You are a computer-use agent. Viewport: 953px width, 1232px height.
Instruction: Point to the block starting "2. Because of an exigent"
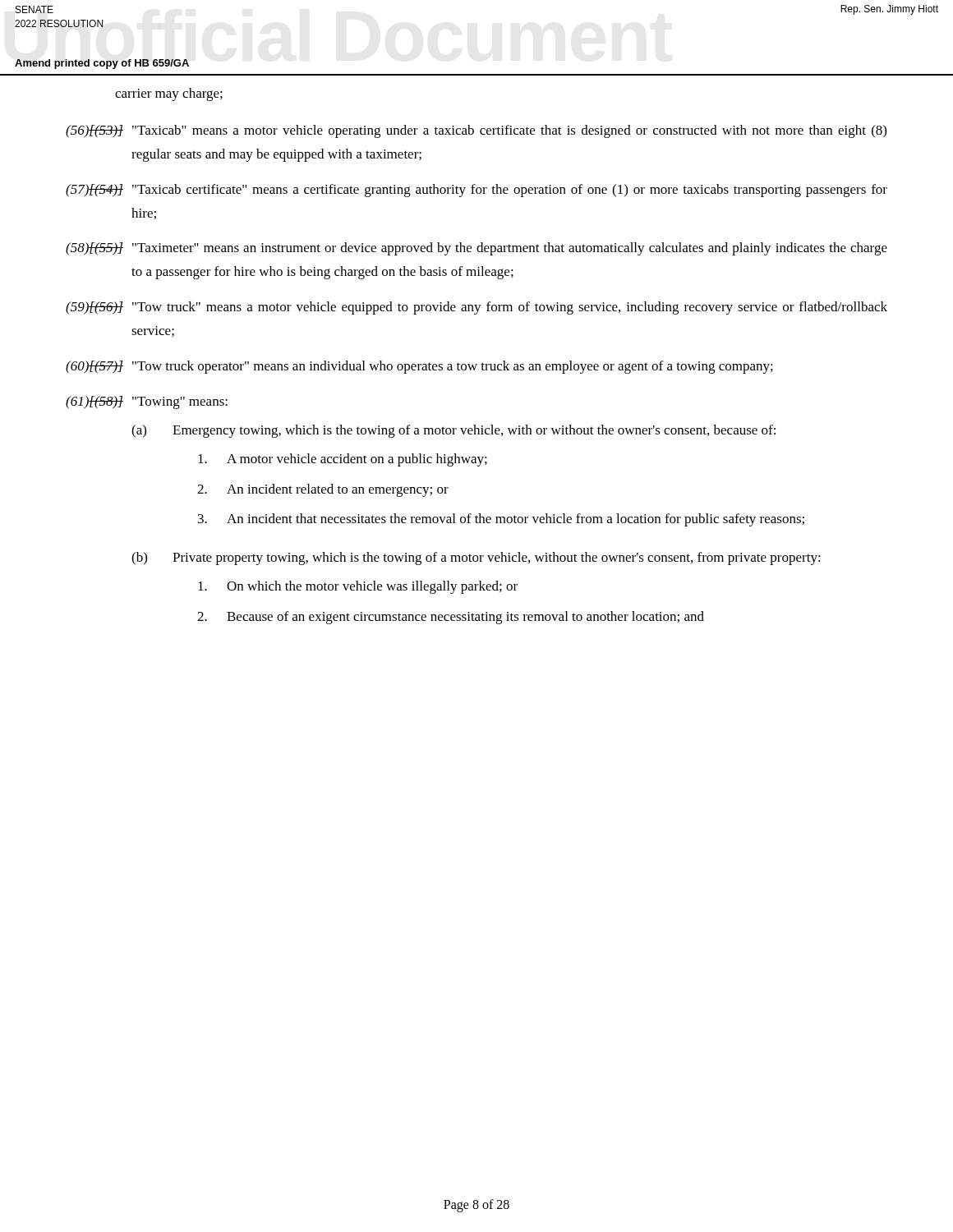(542, 617)
